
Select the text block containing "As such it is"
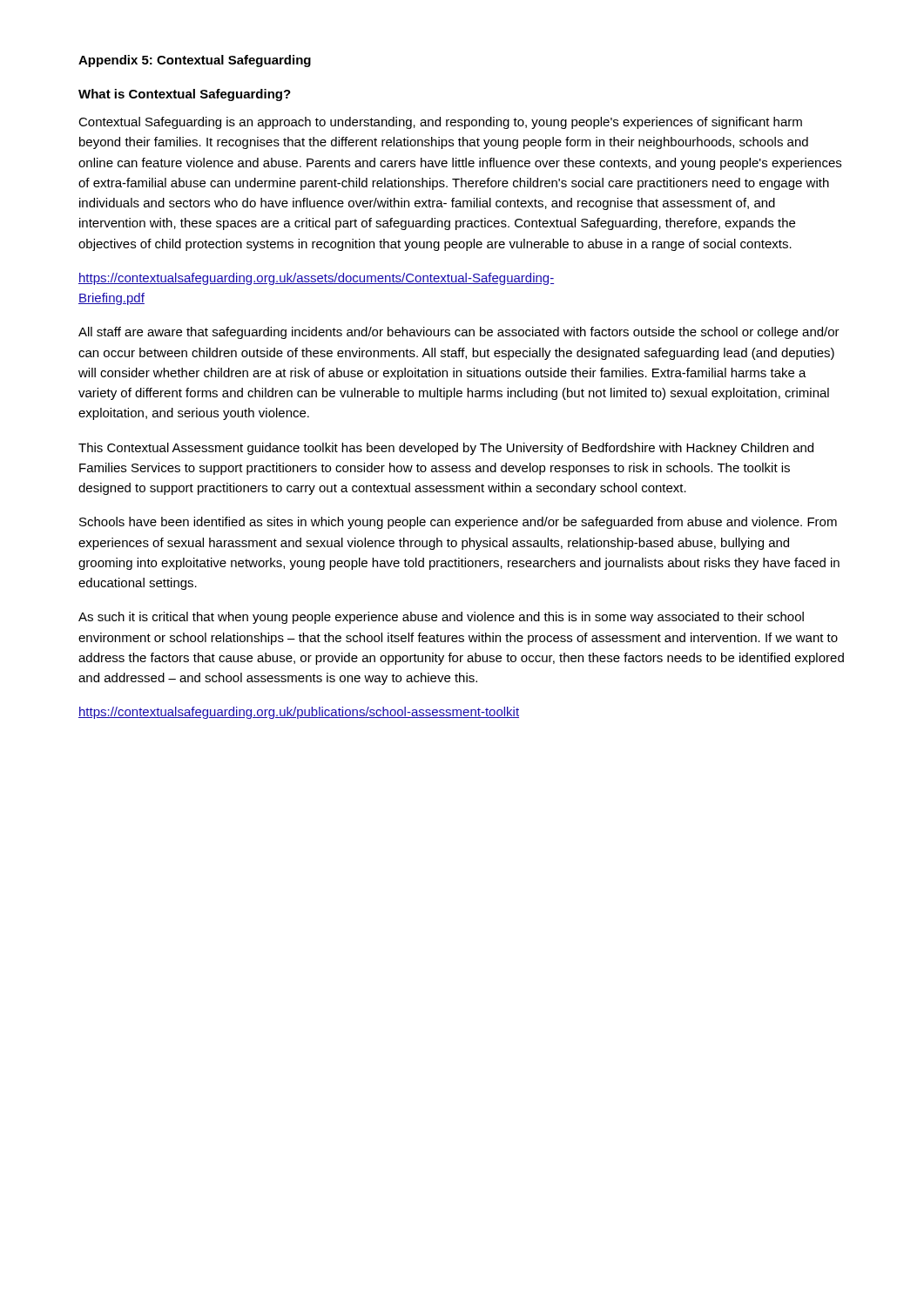[461, 647]
